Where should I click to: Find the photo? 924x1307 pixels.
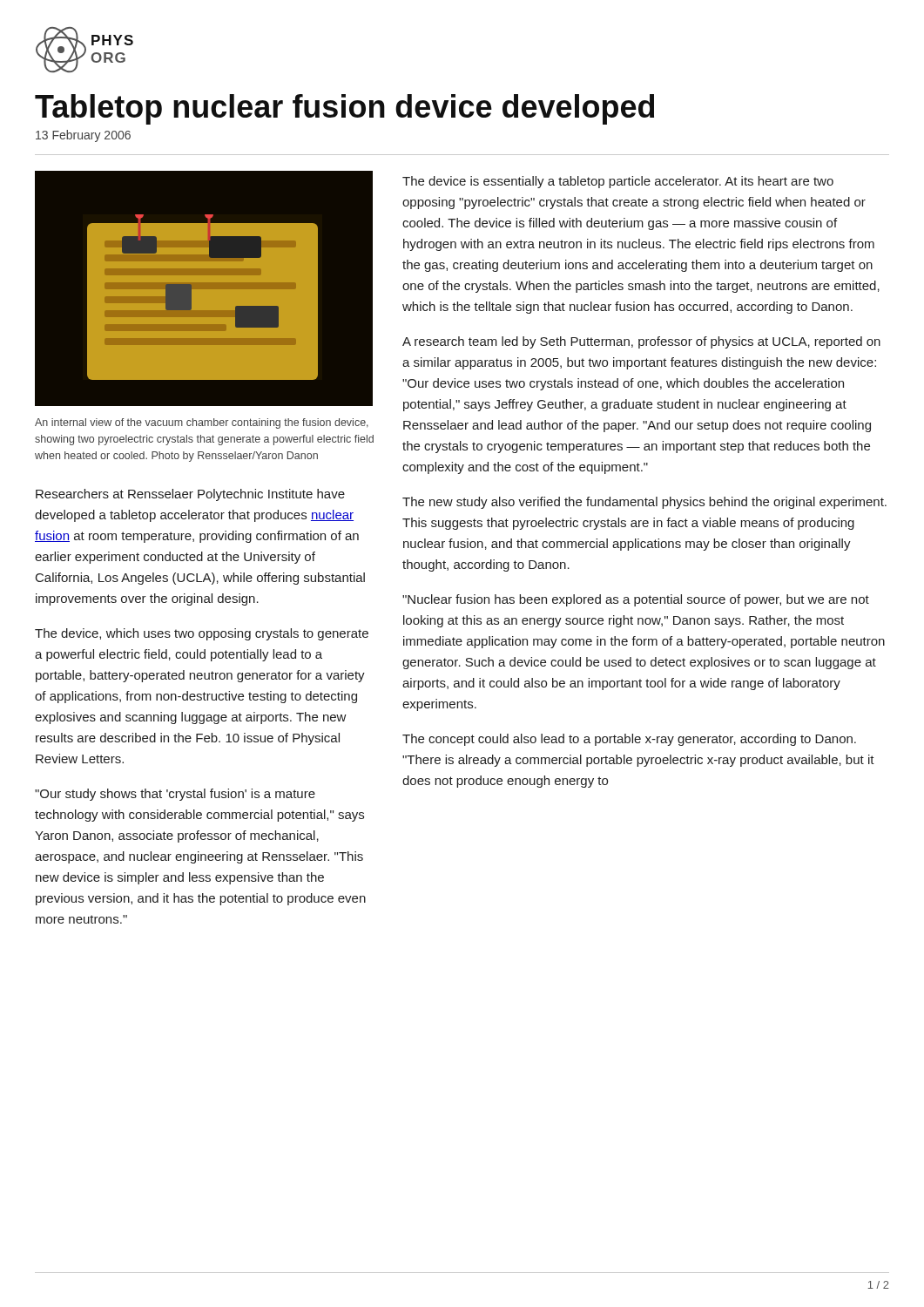(x=204, y=289)
